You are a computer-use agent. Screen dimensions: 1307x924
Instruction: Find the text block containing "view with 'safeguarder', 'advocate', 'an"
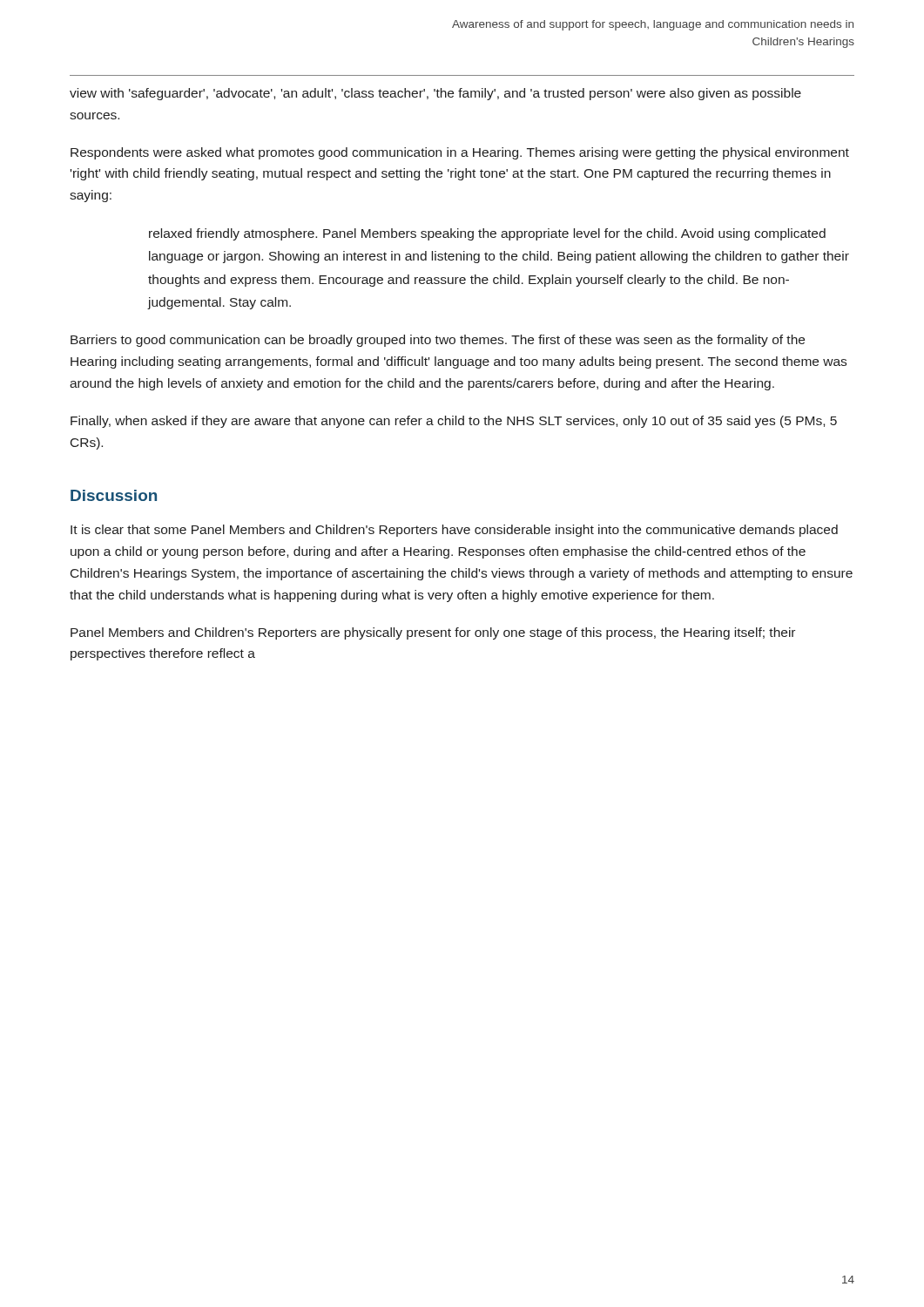436,104
